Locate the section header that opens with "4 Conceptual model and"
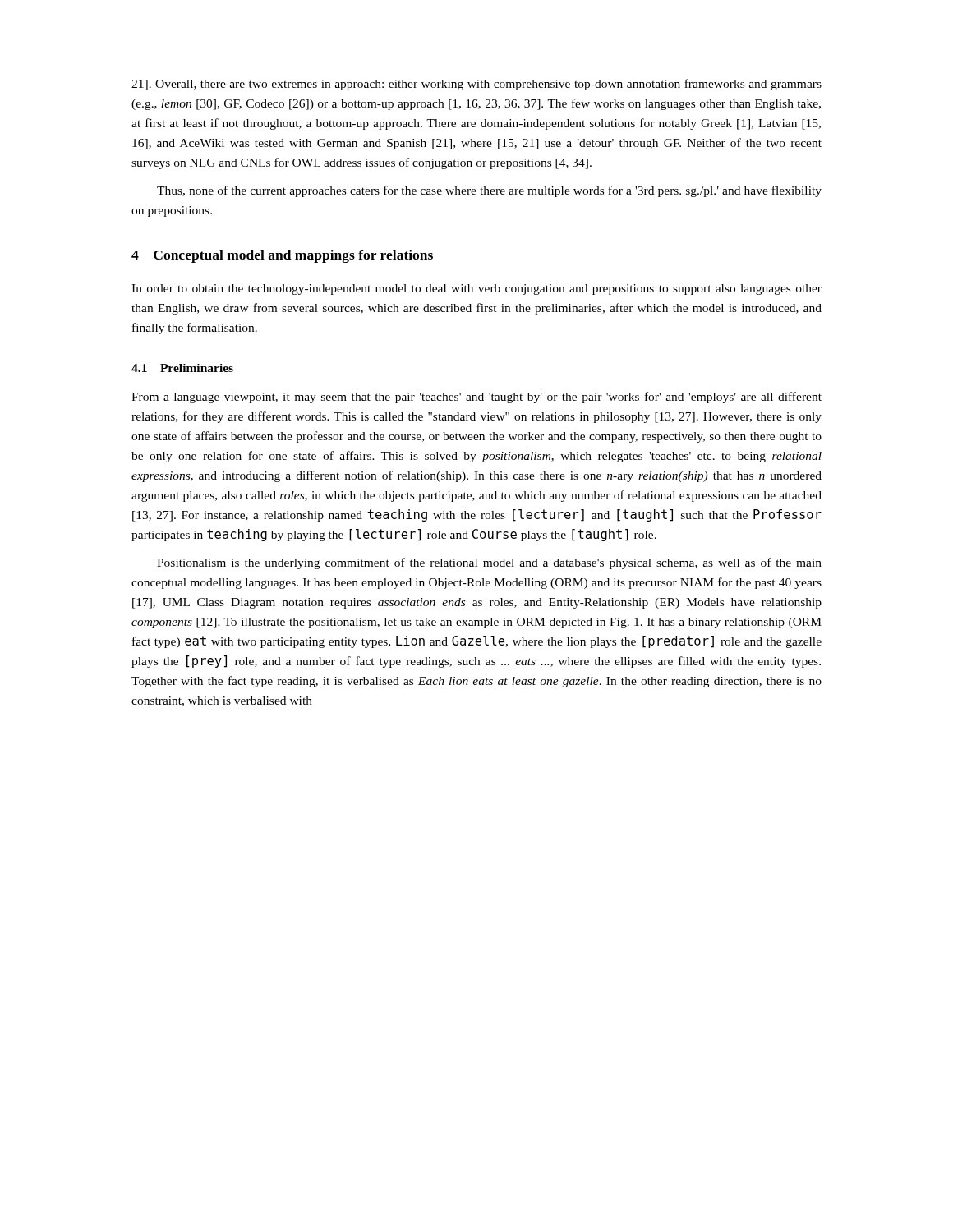This screenshot has width=953, height=1232. tap(282, 255)
